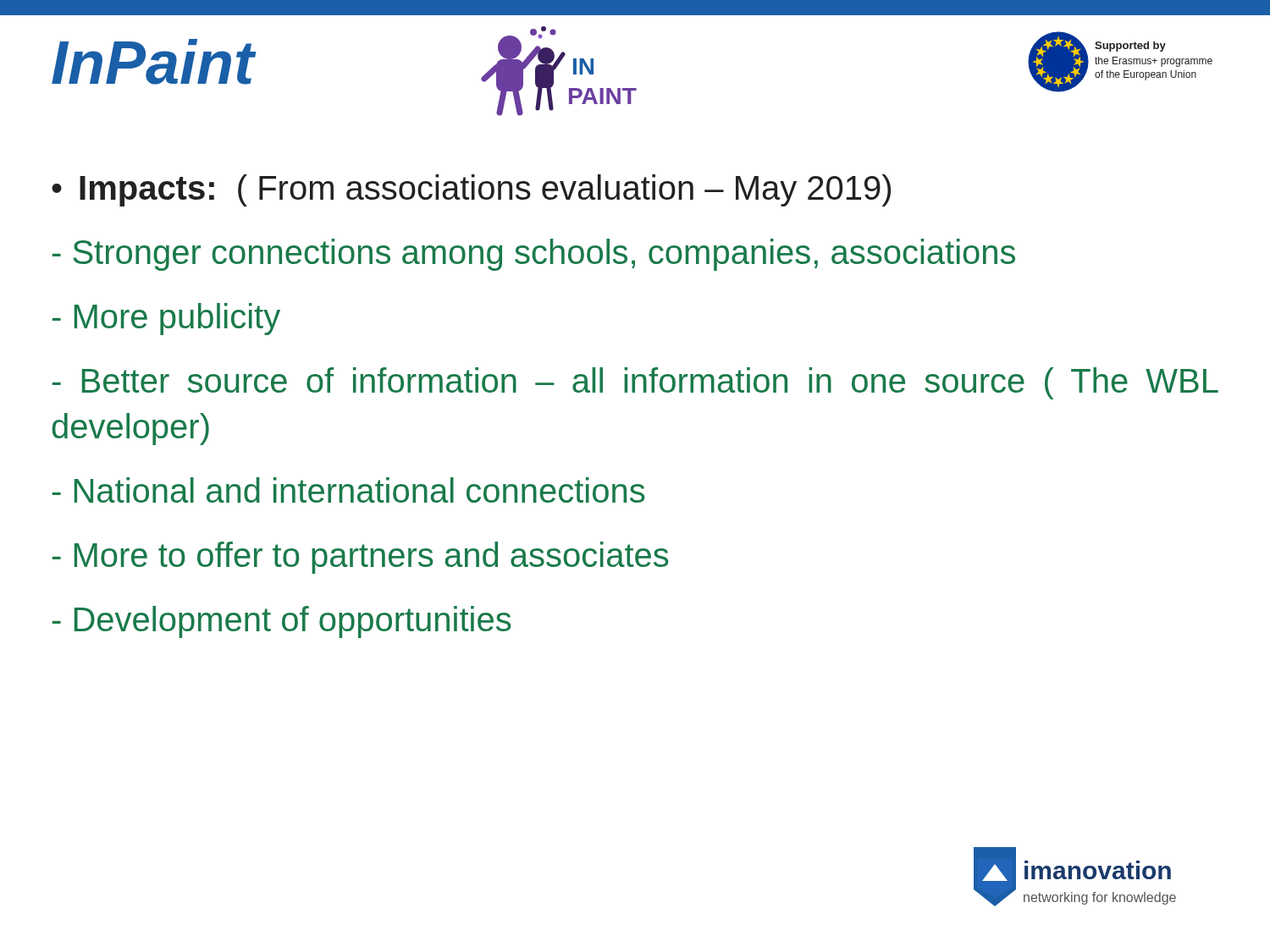
Task: Locate the region starting "• Impacts: ( From associations evaluation"
Action: [472, 188]
